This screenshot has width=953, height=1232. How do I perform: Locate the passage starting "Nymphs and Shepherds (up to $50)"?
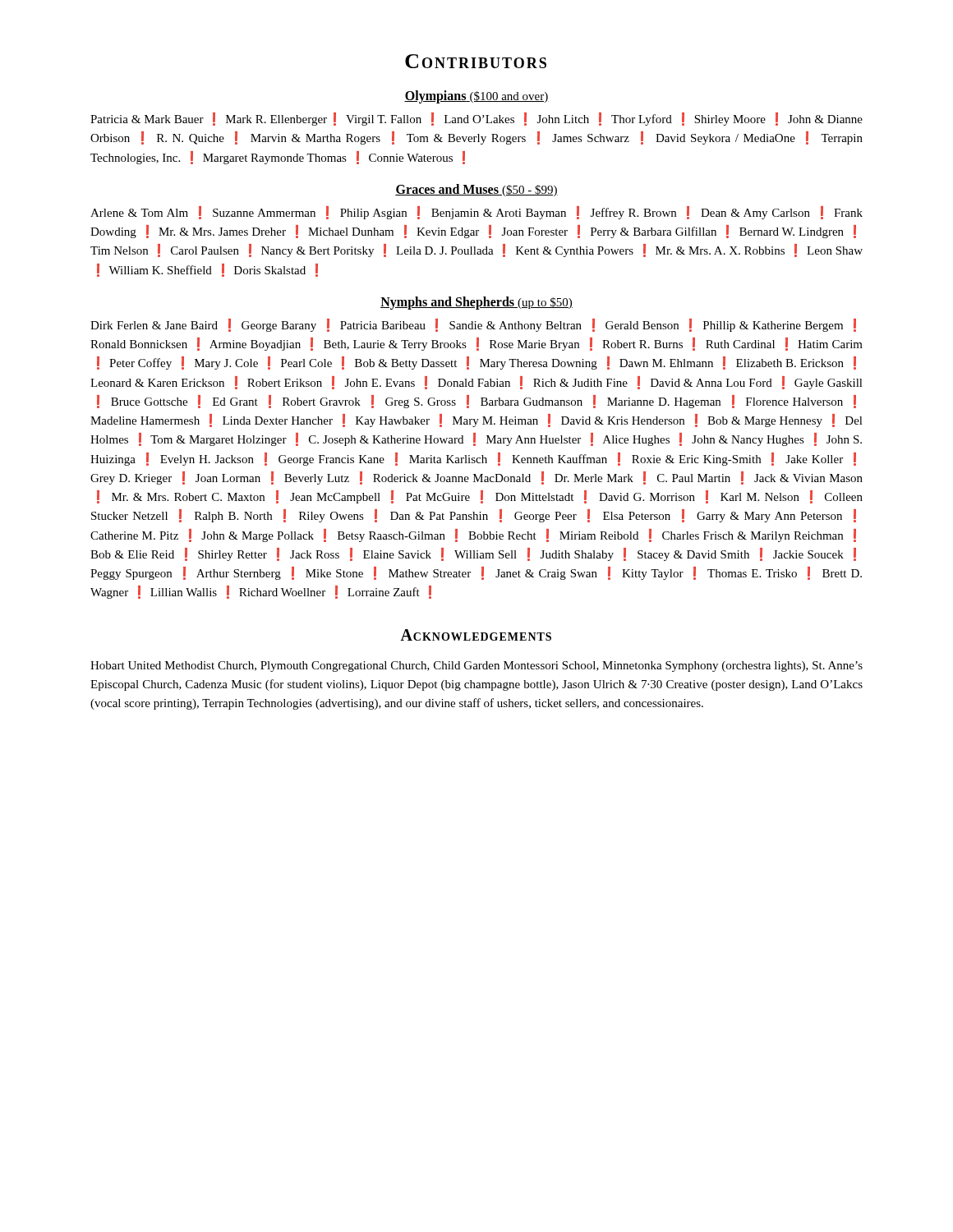[x=476, y=302]
